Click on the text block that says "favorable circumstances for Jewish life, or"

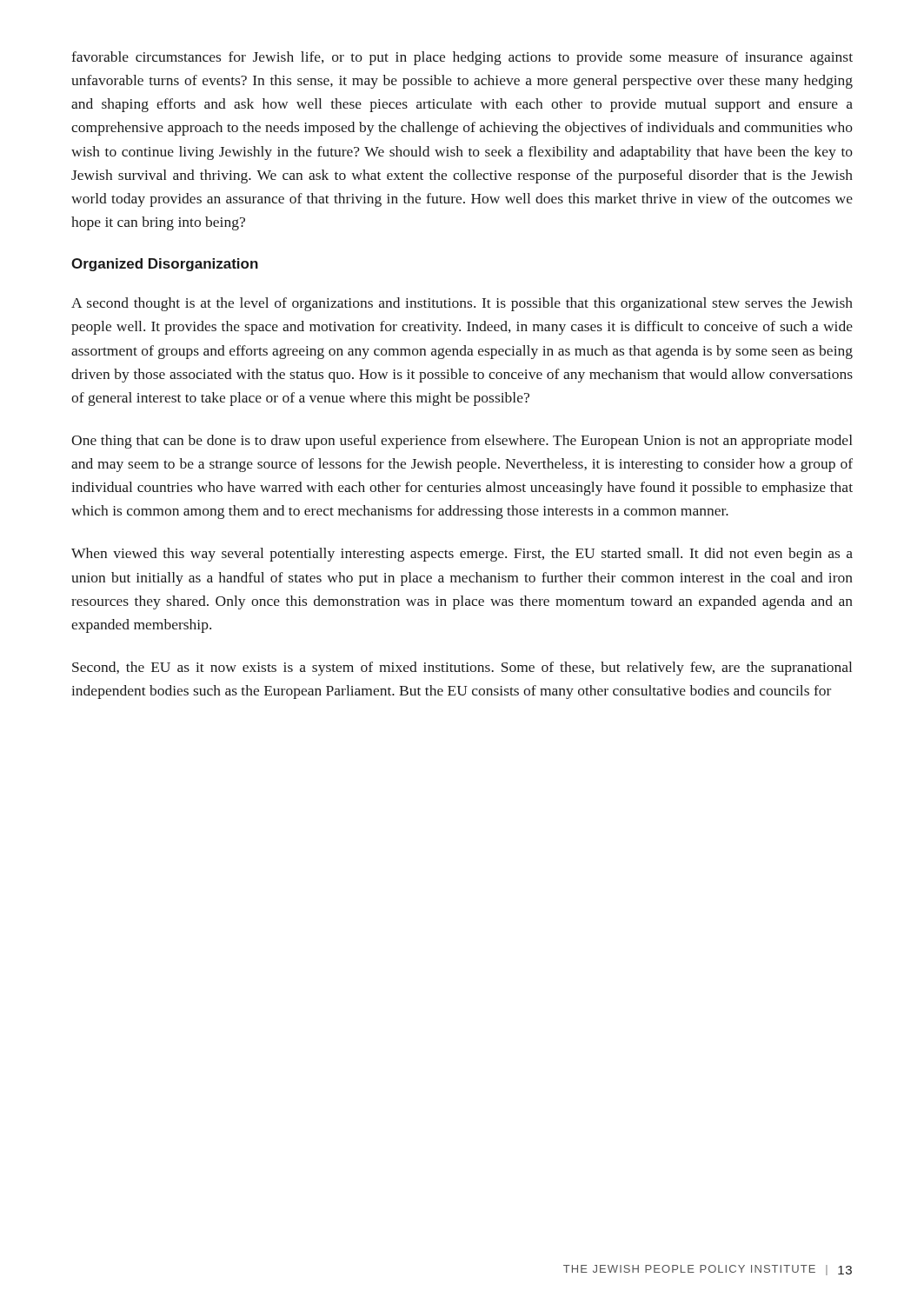[x=462, y=139]
